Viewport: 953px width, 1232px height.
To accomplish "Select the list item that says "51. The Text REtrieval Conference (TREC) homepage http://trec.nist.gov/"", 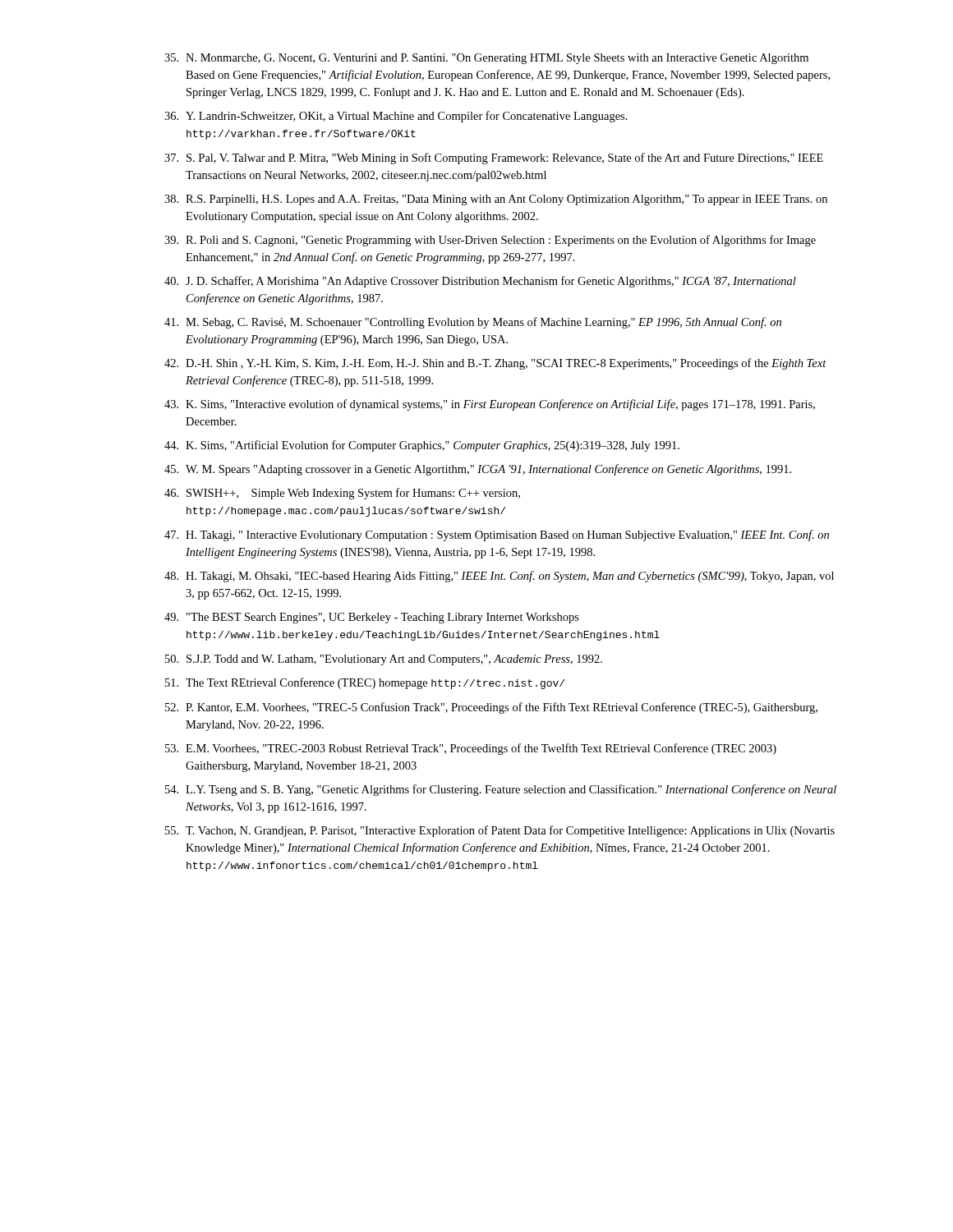I will click(x=493, y=683).
